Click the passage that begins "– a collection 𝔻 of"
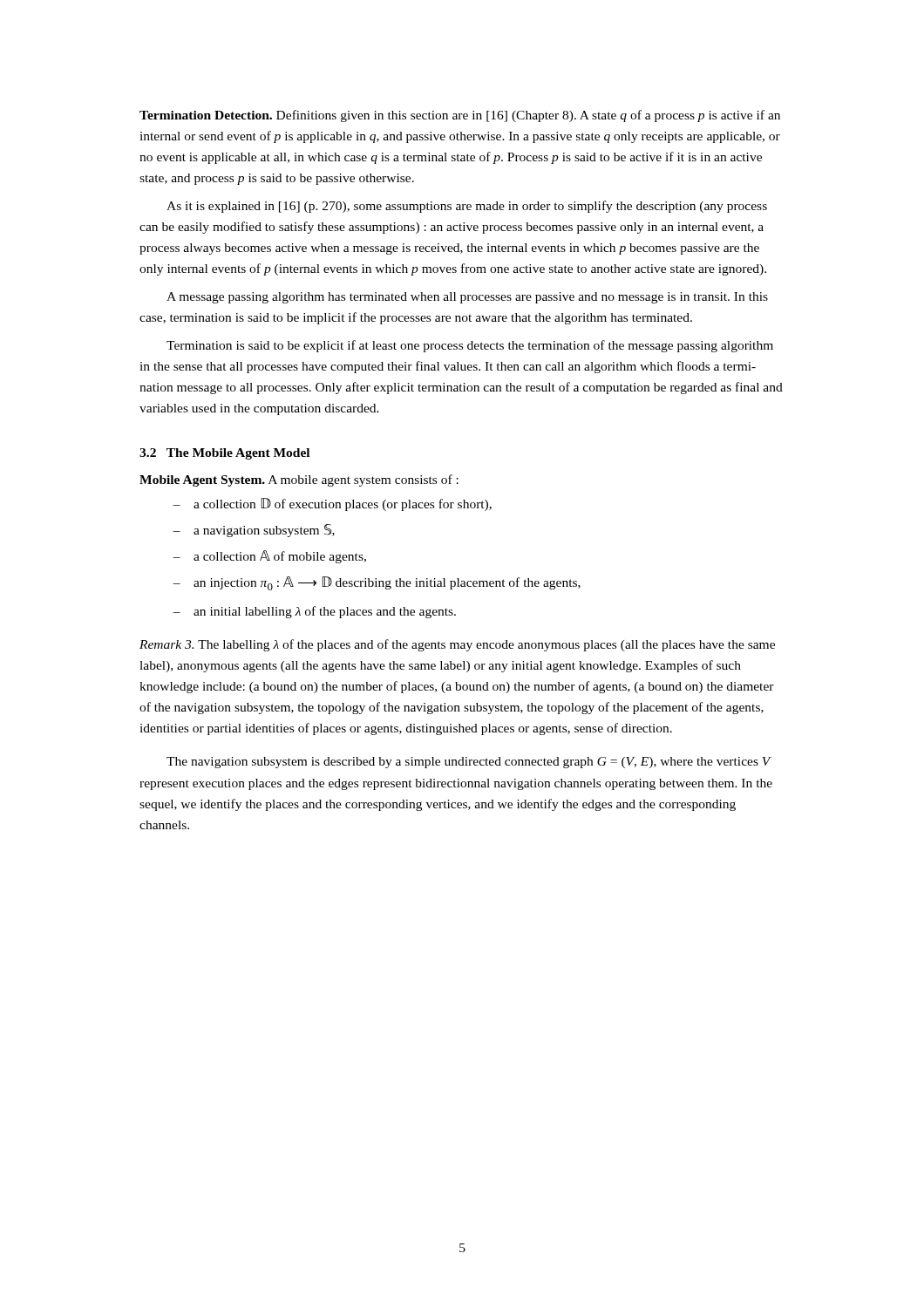Image resolution: width=924 pixels, height=1308 pixels. pos(479,504)
